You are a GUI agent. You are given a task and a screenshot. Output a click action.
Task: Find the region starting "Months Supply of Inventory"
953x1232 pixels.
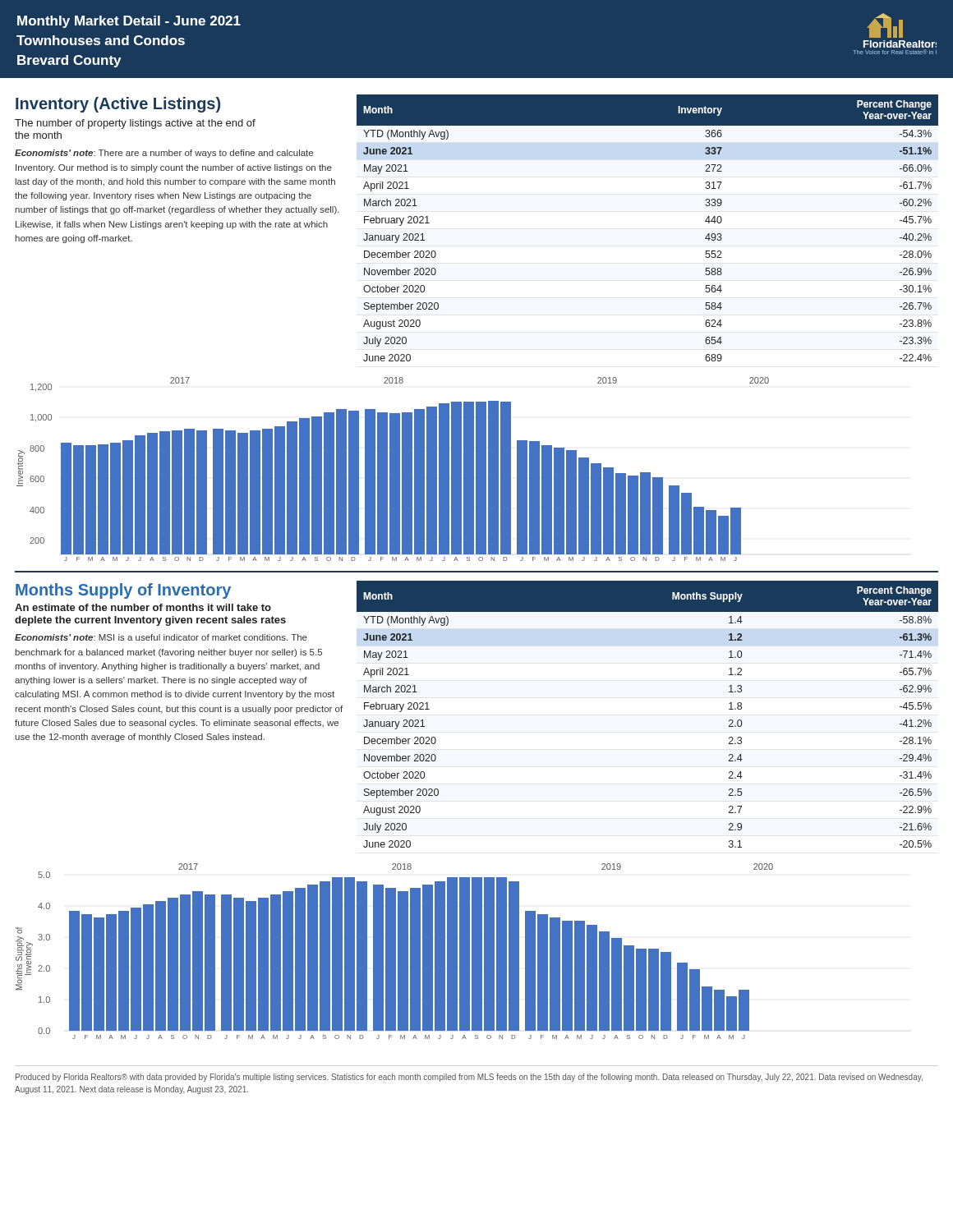click(123, 590)
